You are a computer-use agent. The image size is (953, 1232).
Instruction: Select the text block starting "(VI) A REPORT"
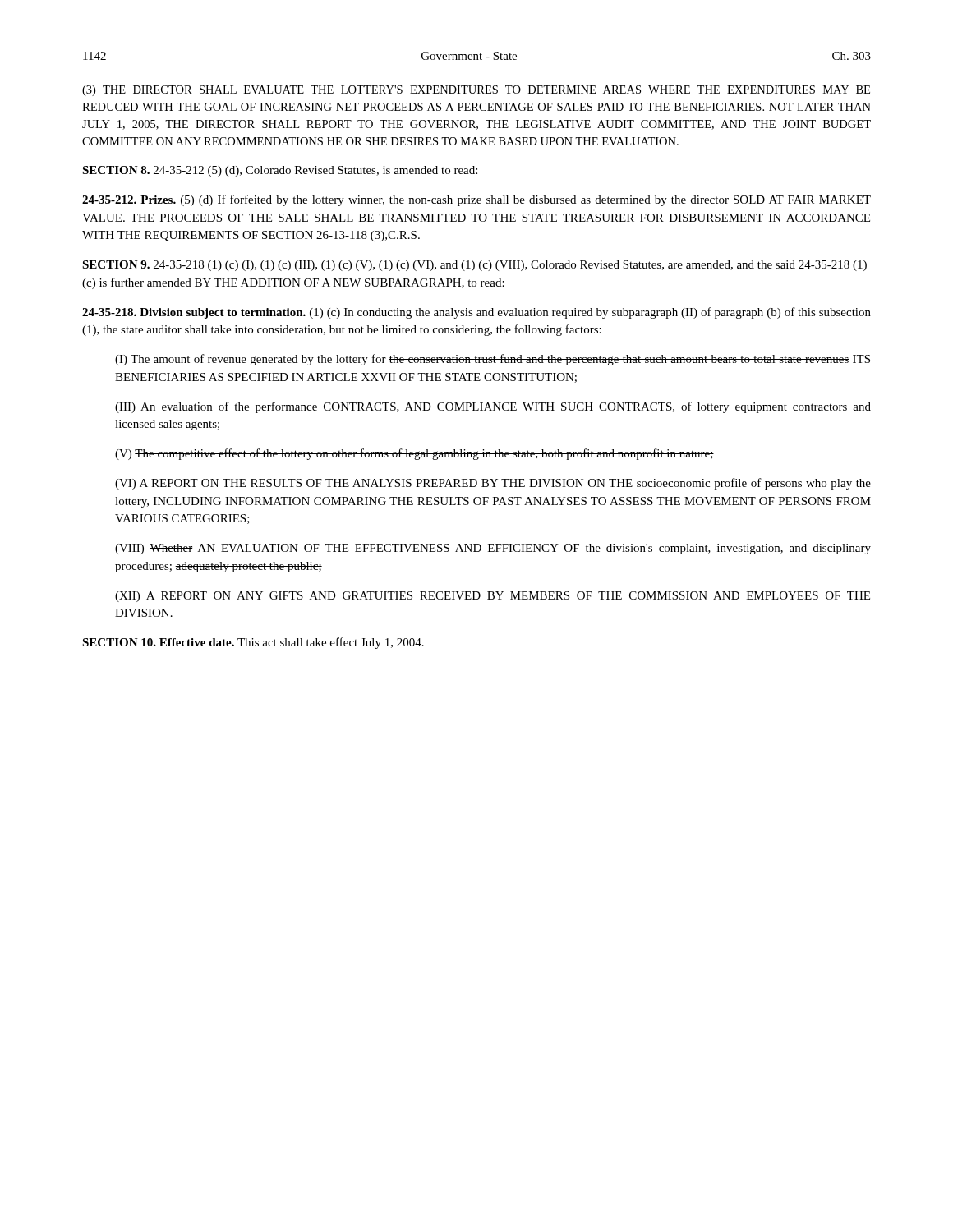[493, 501]
